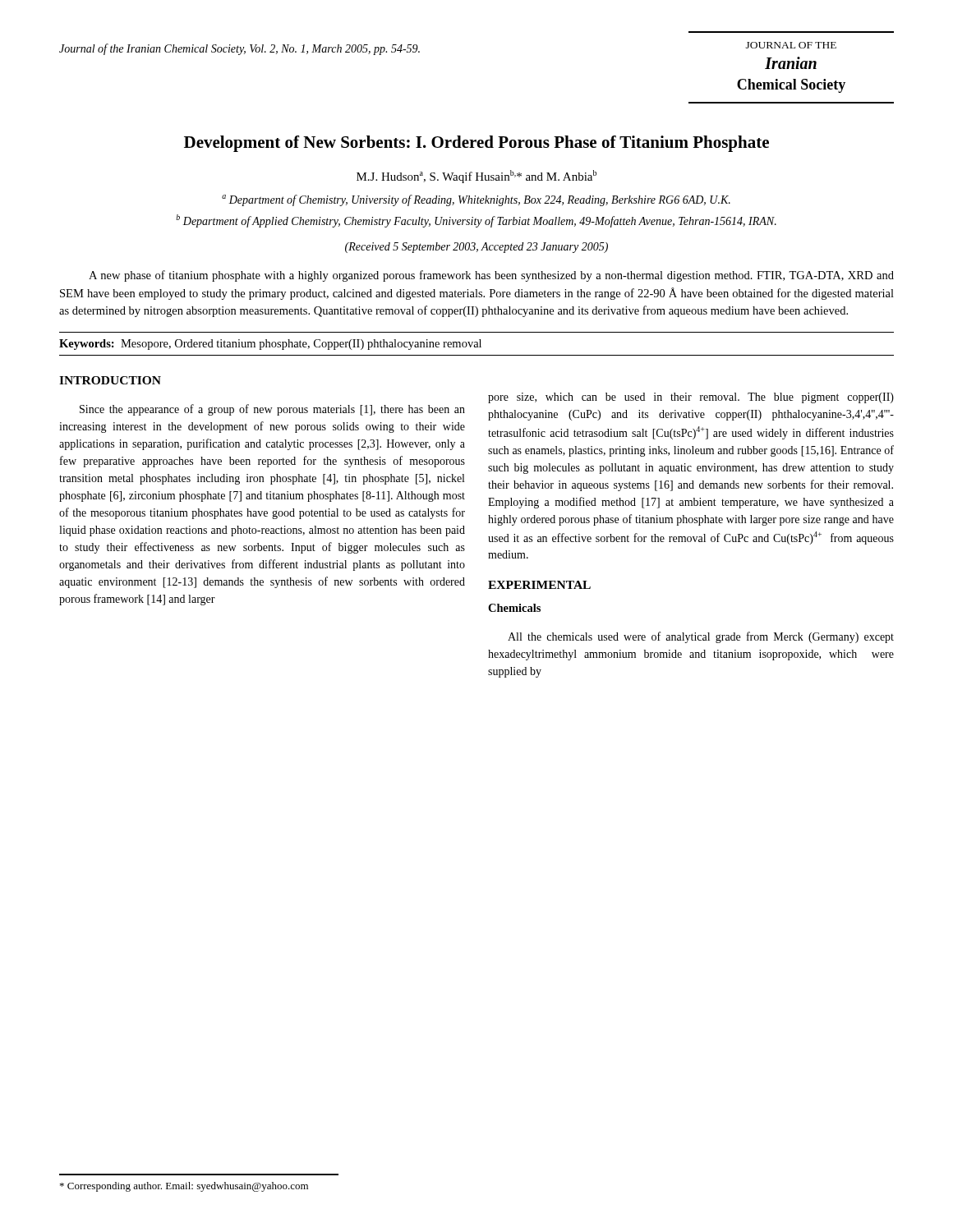Click on the text that says "(Received 5 September 2003, Accepted 23 January 2005)"
The width and height of the screenshot is (953, 1232).
(476, 247)
